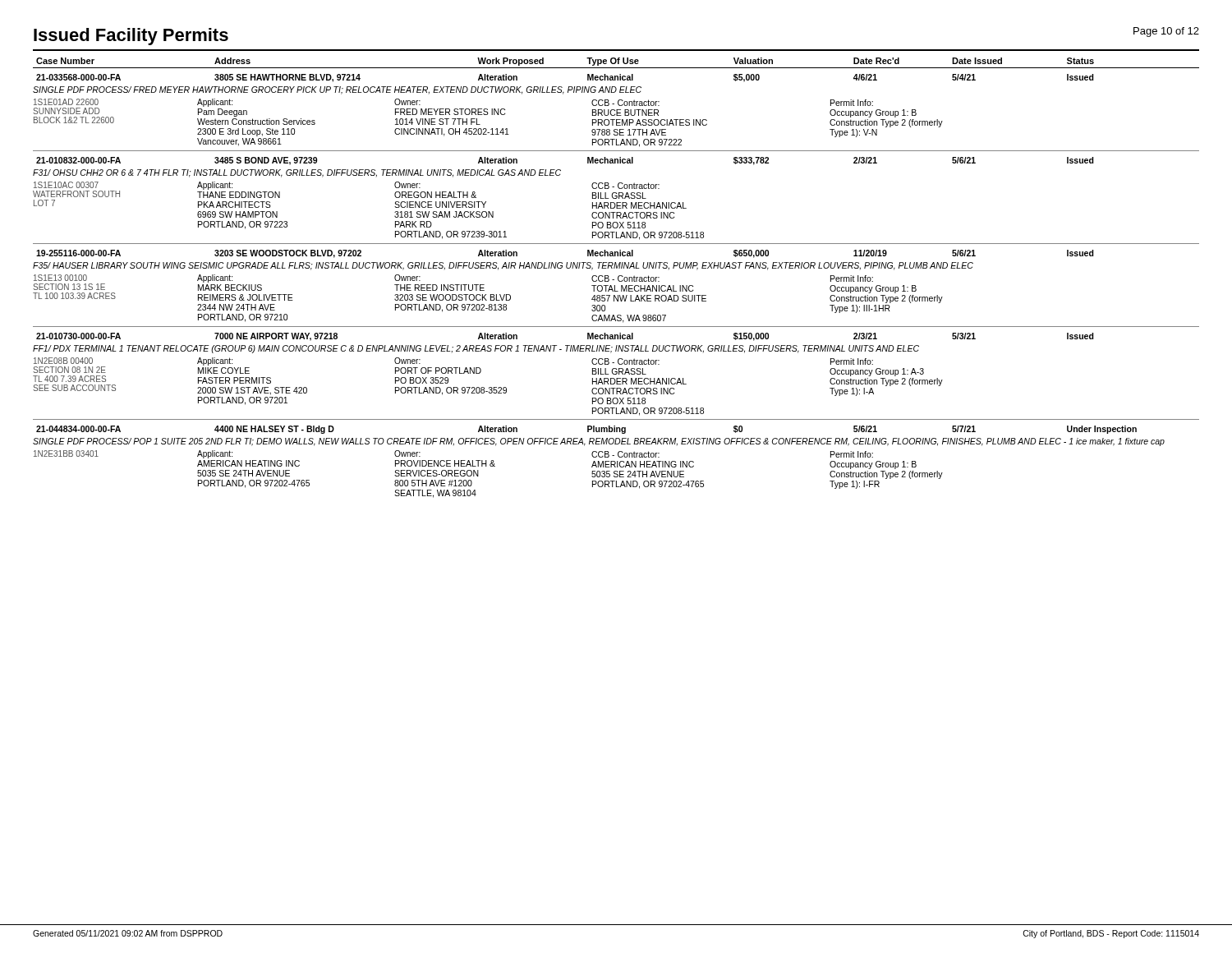Click the passage that begins "SINGLE PDF PROCESS/ FRED MEYER HAWTHORNE GROCERY"

click(x=337, y=90)
